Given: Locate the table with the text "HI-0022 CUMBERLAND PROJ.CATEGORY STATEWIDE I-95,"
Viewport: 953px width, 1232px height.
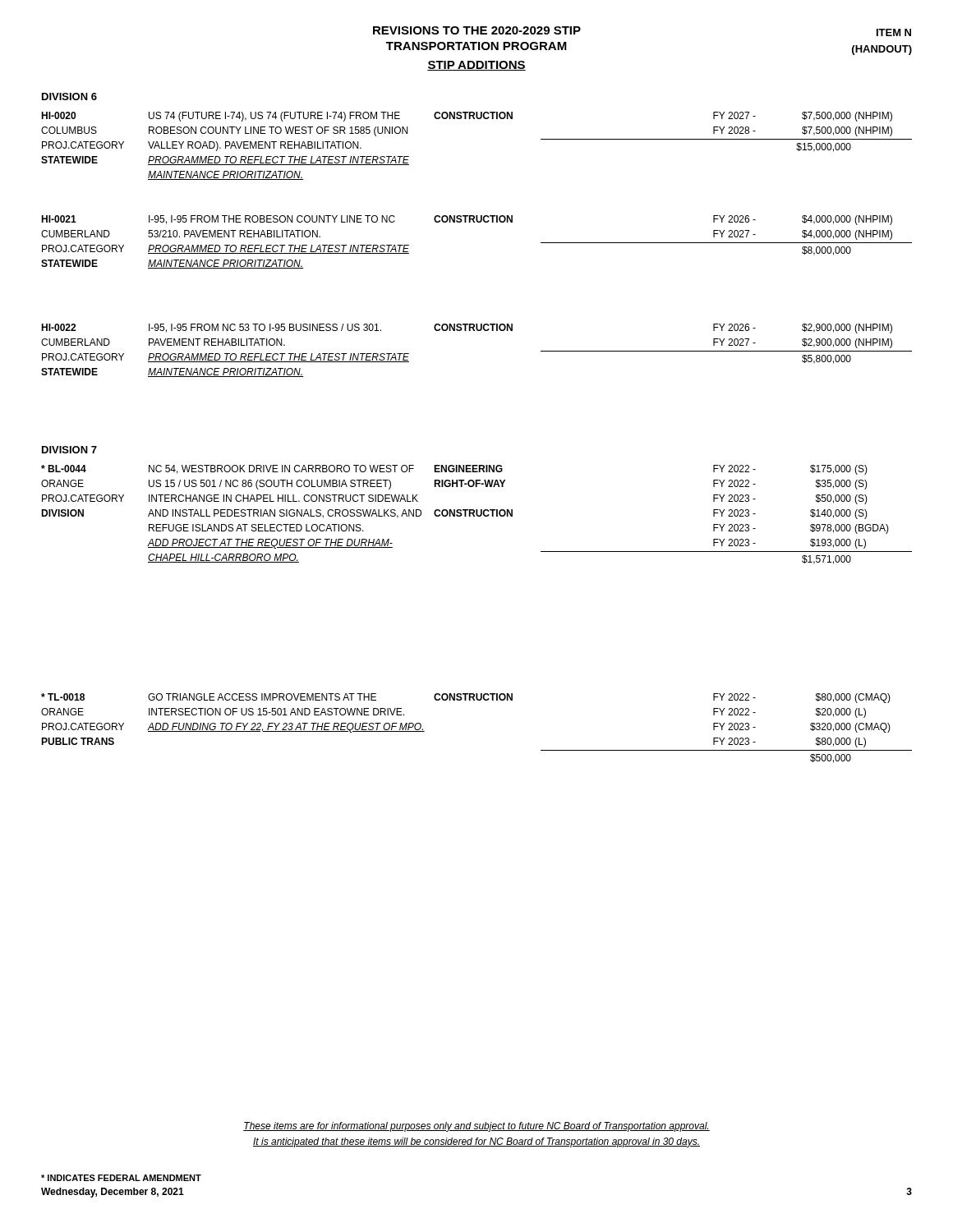Looking at the screenshot, I should pos(476,350).
